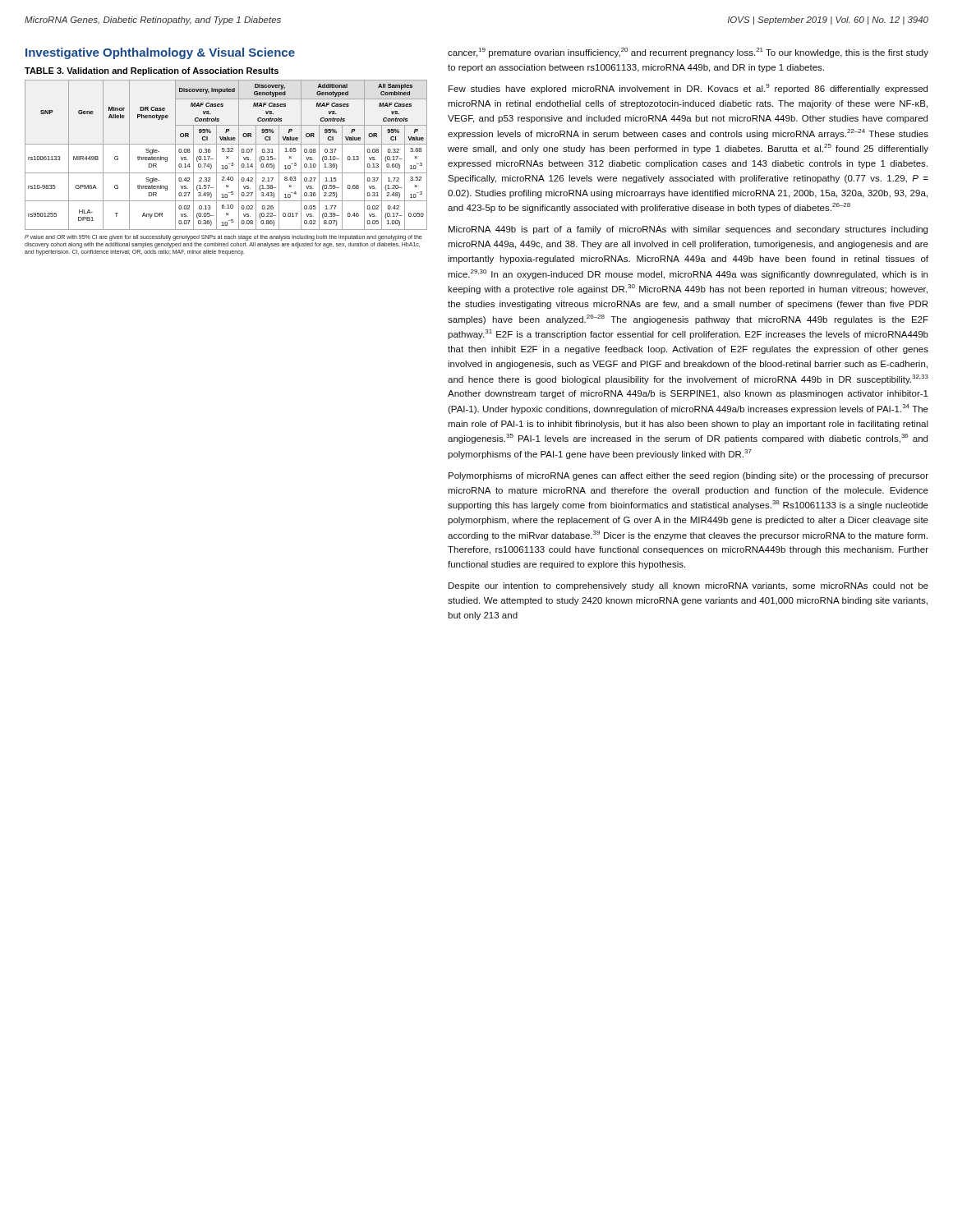Find the footnote that reads "P value and OR with 95%"
953x1232 pixels.
point(223,244)
